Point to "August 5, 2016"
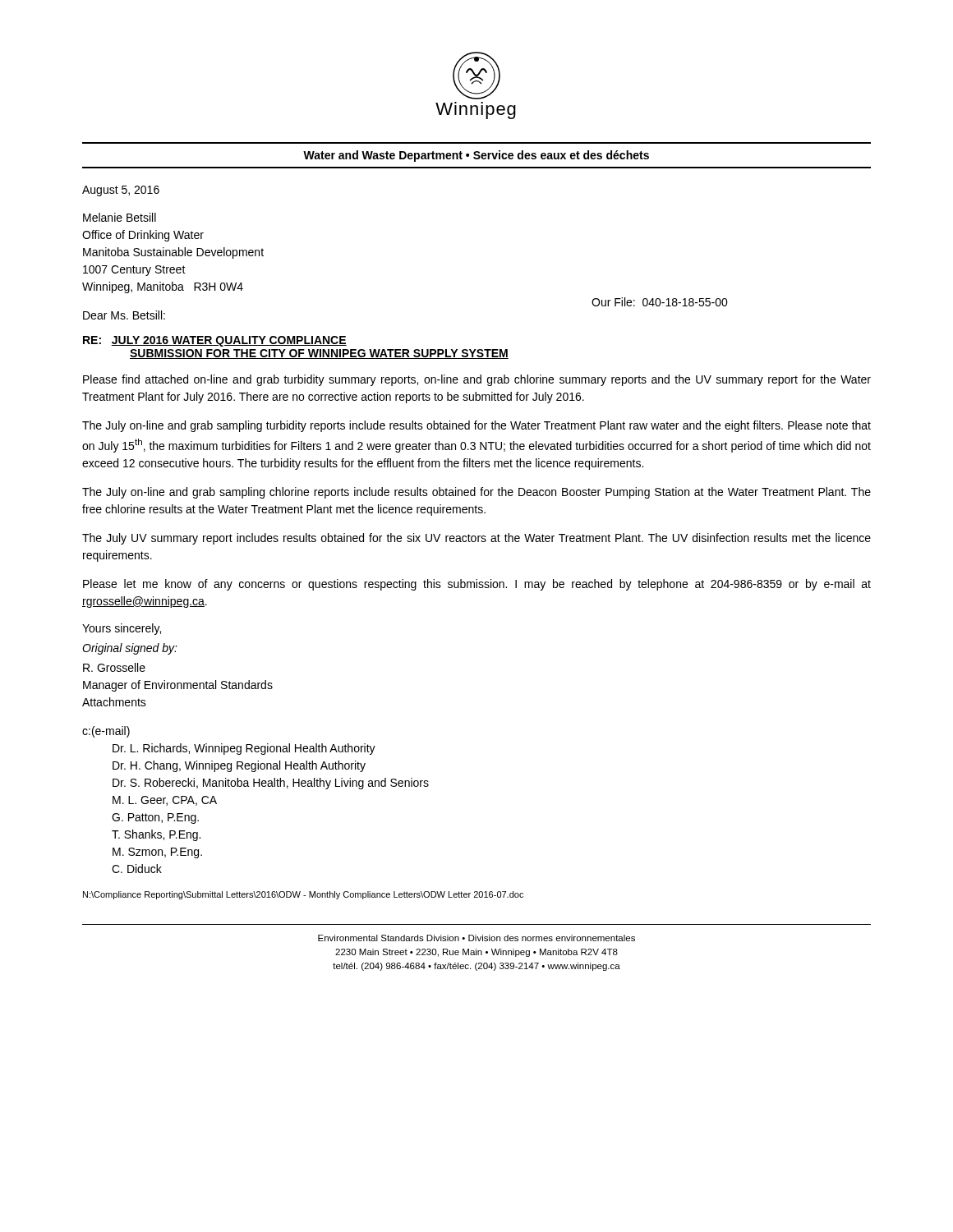The height and width of the screenshot is (1232, 953). coord(121,190)
